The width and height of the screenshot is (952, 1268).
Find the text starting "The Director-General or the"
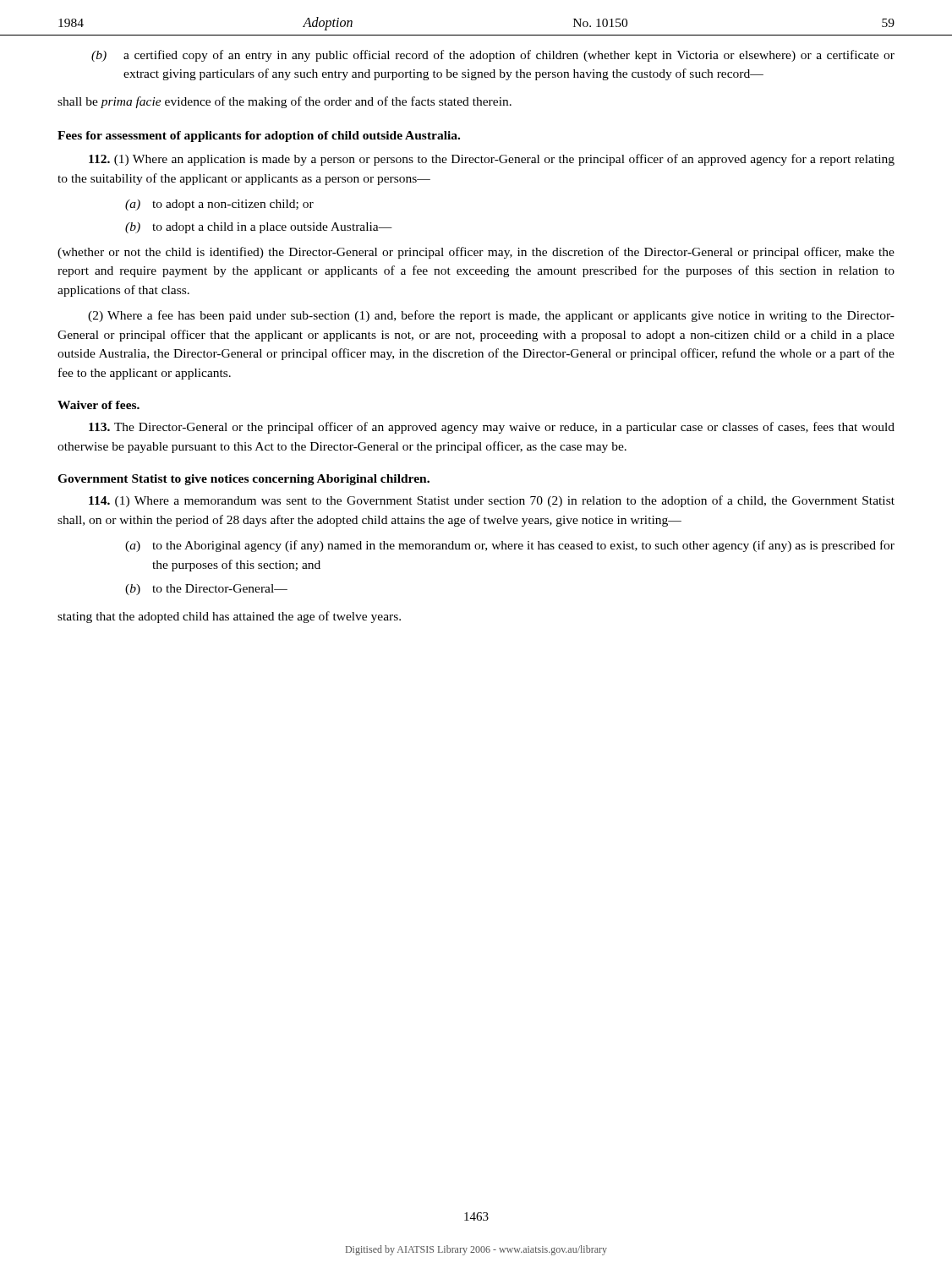[x=476, y=436]
